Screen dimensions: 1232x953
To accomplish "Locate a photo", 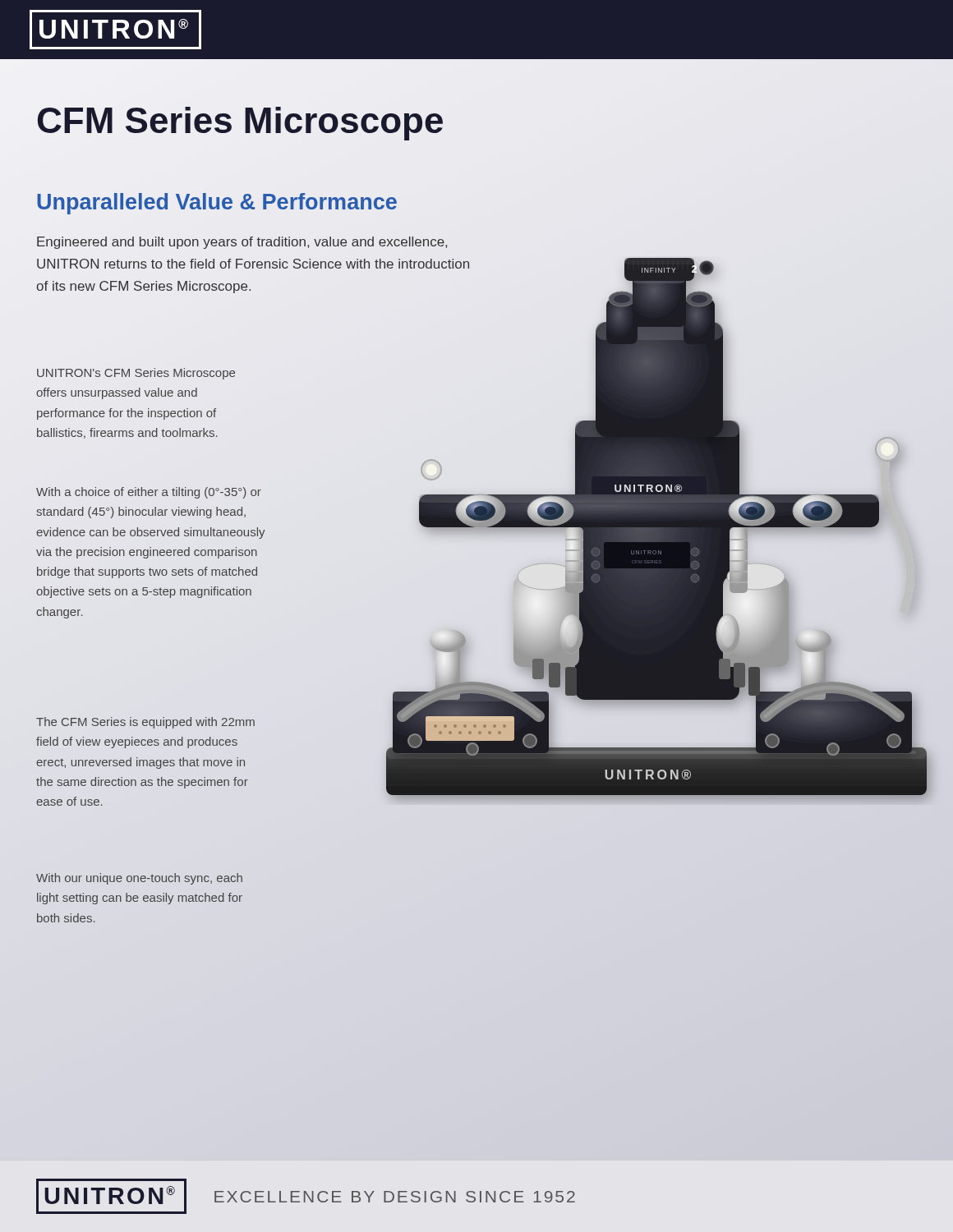I will pos(649,544).
